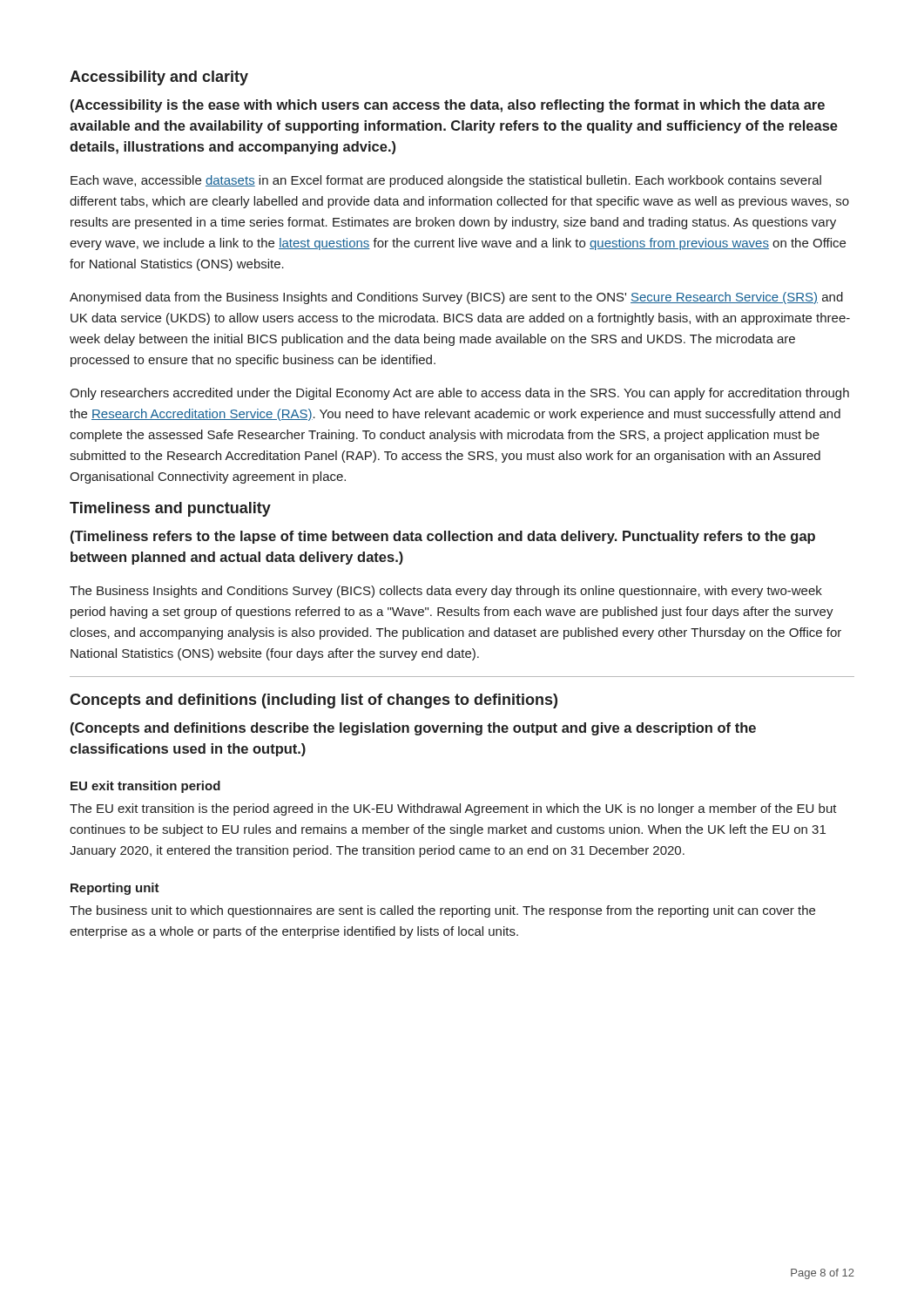Image resolution: width=924 pixels, height=1307 pixels.
Task: Click on the text block with the text "(Timeliness refers to"
Action: (443, 546)
